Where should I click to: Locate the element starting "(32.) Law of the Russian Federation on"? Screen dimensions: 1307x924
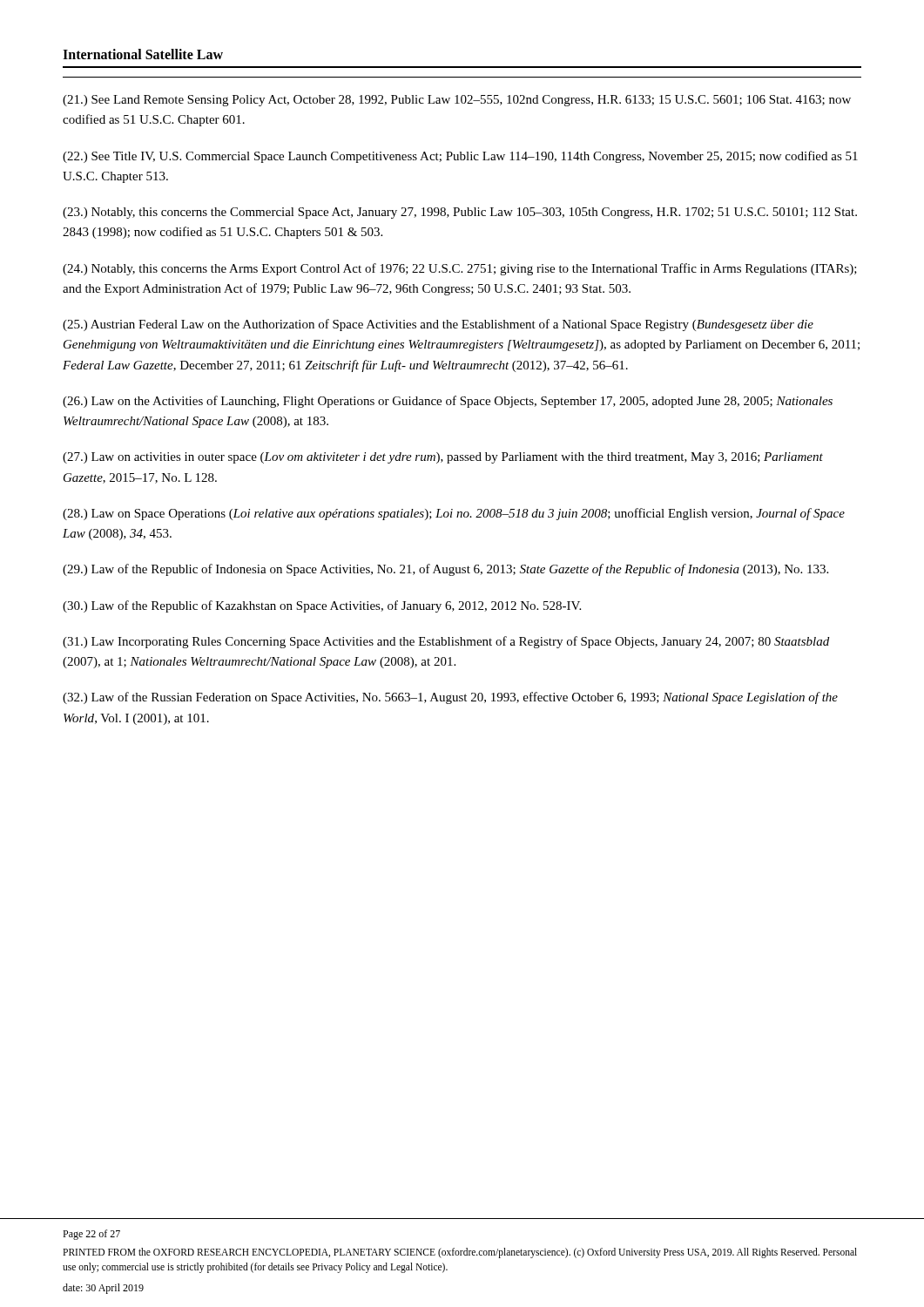[x=450, y=707]
